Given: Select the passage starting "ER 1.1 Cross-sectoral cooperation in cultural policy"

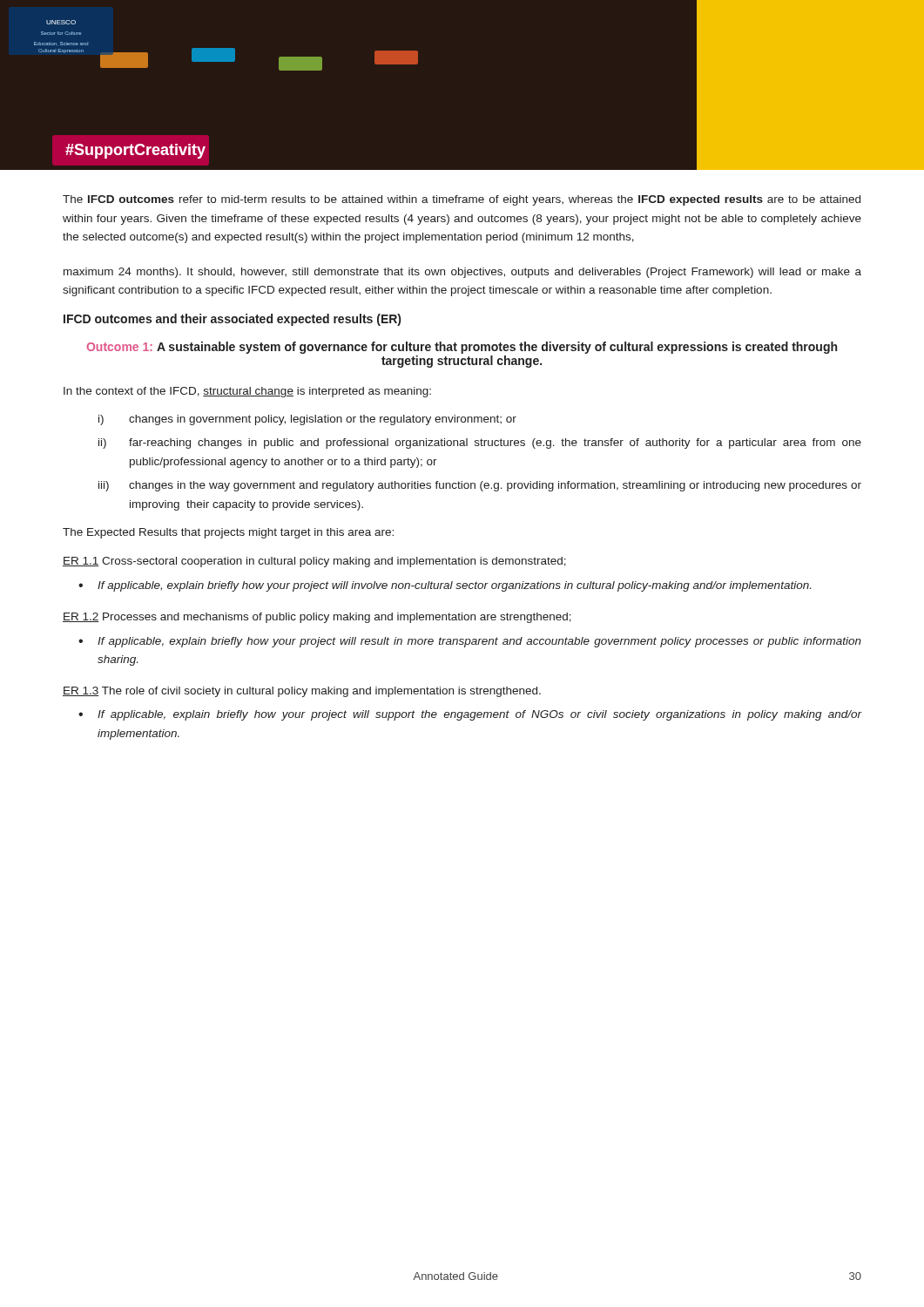Looking at the screenshot, I should tap(315, 561).
